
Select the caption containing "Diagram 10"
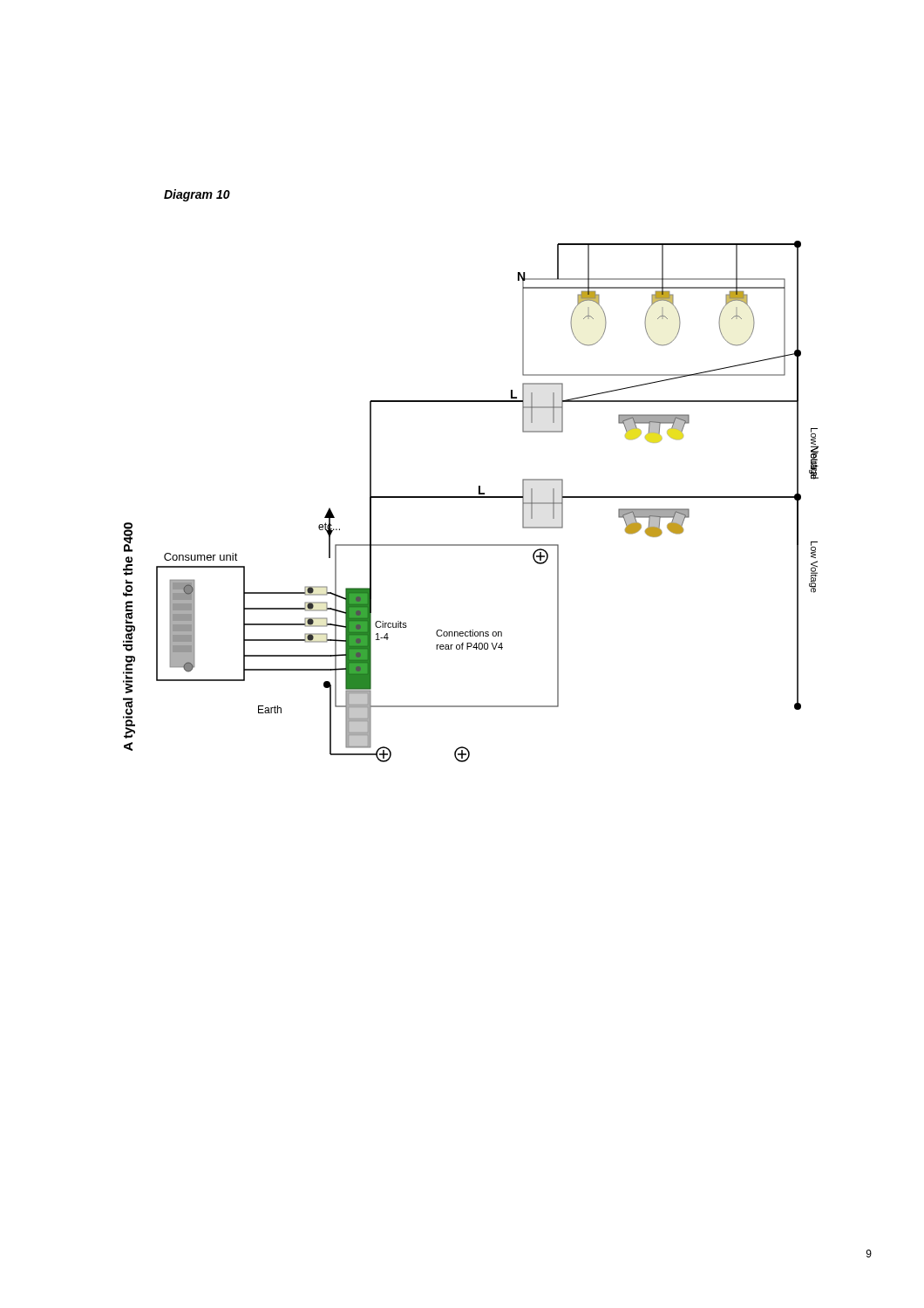(197, 194)
